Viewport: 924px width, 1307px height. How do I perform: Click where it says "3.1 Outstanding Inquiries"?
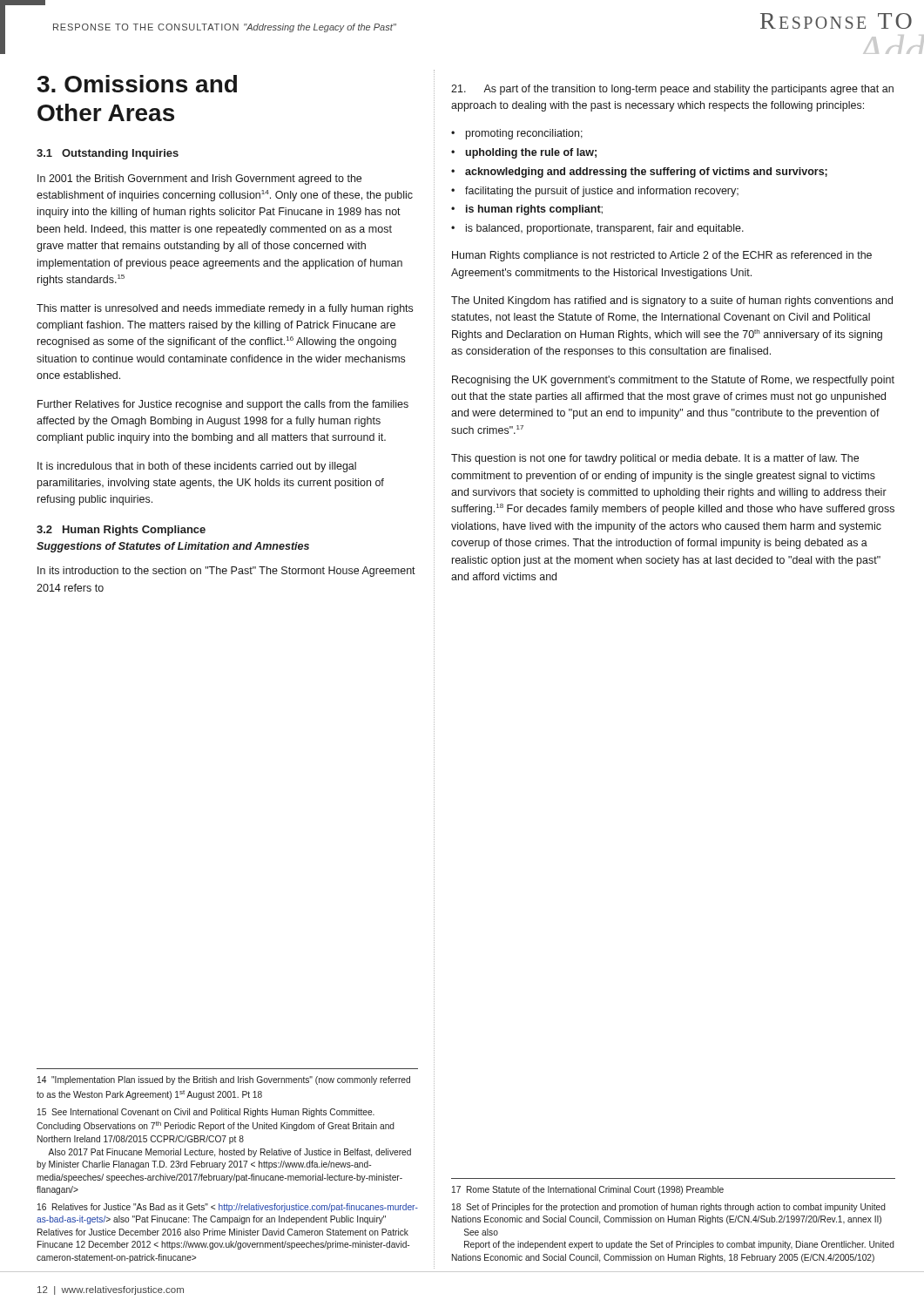tap(108, 154)
